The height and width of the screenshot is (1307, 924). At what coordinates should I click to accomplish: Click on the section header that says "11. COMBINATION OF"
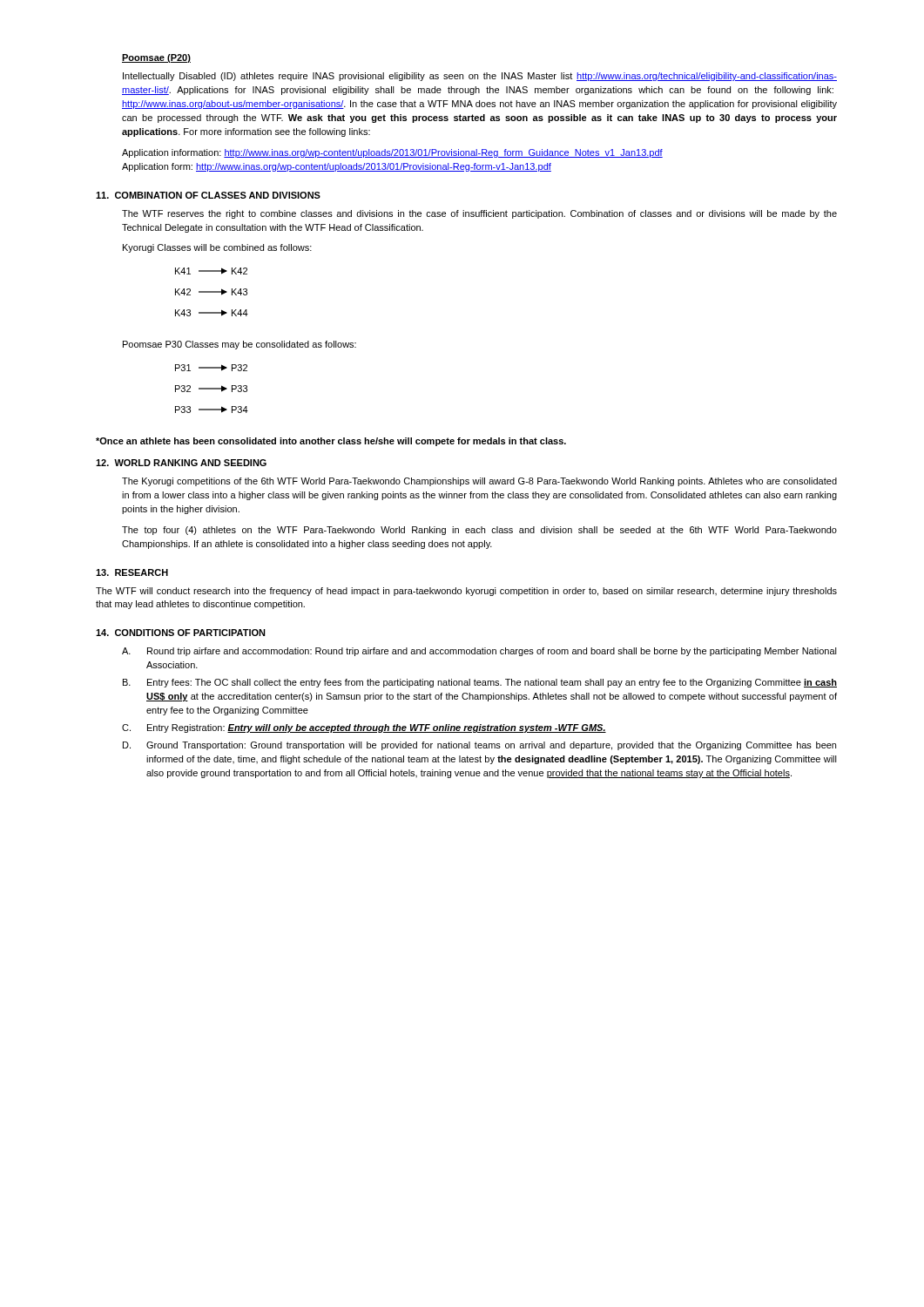click(208, 195)
